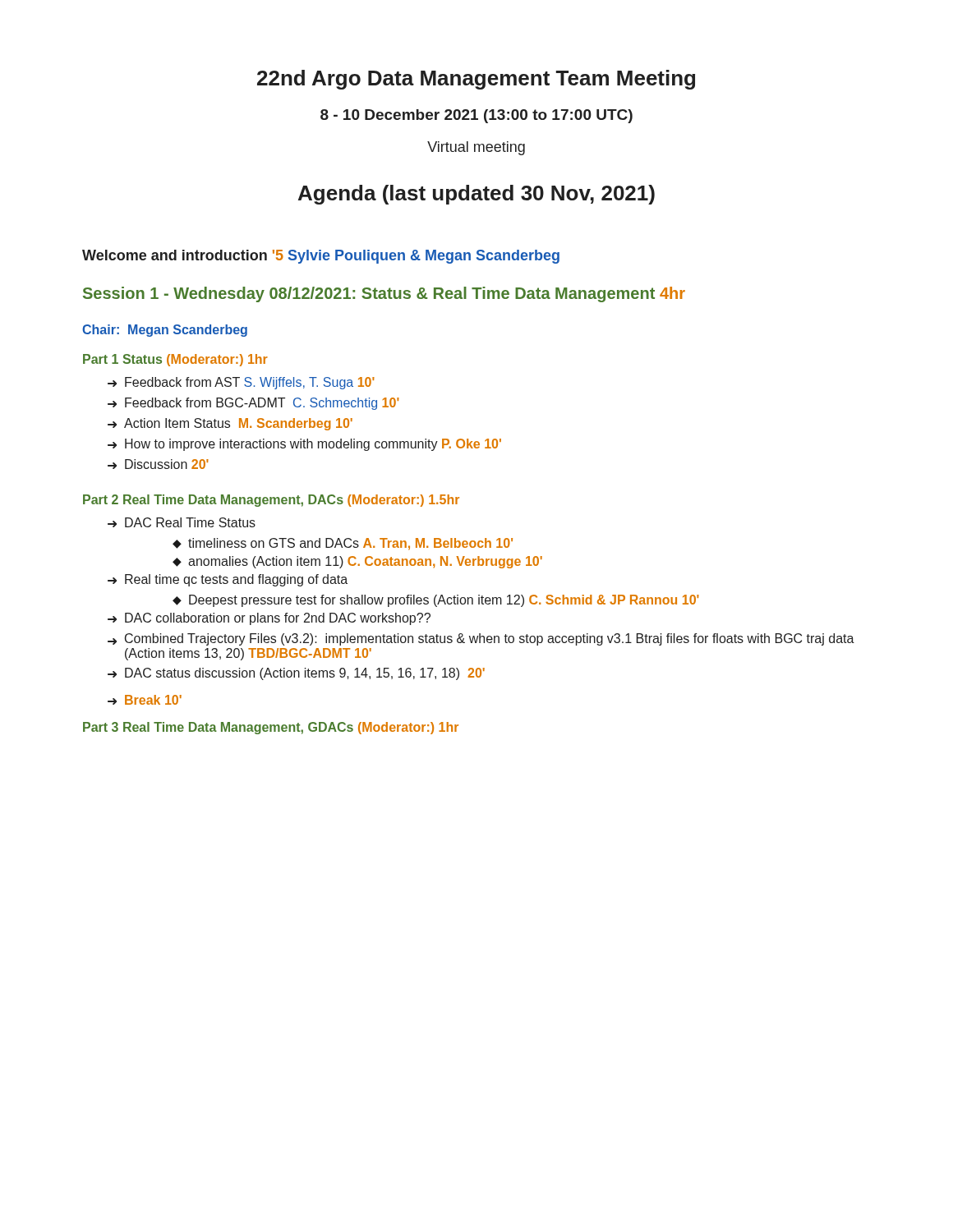Click on the list item that reads "◆ timeliness on GTS and DACs"

pyautogui.click(x=343, y=544)
